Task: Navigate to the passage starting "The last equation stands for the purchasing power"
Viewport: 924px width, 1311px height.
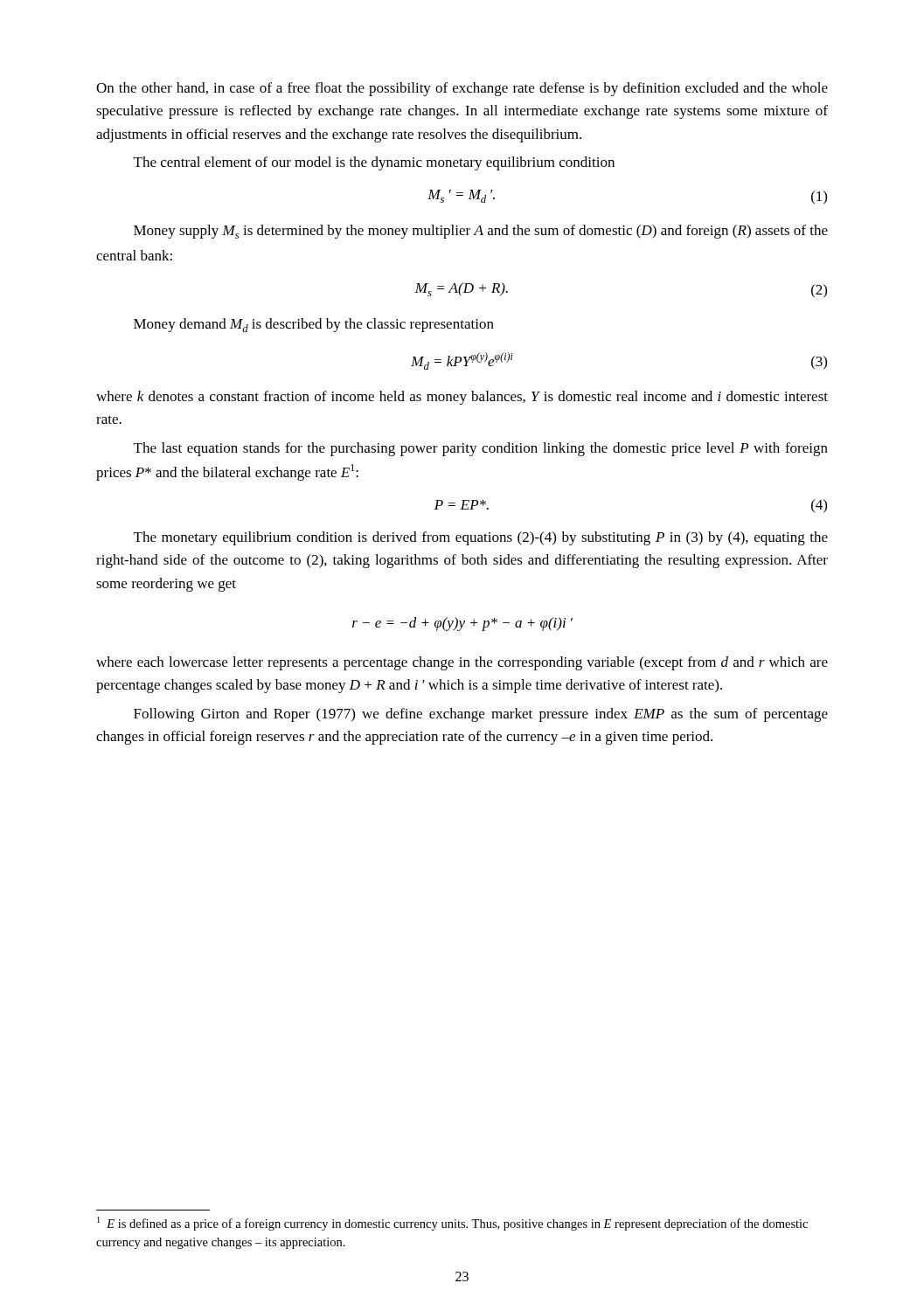Action: coord(462,460)
